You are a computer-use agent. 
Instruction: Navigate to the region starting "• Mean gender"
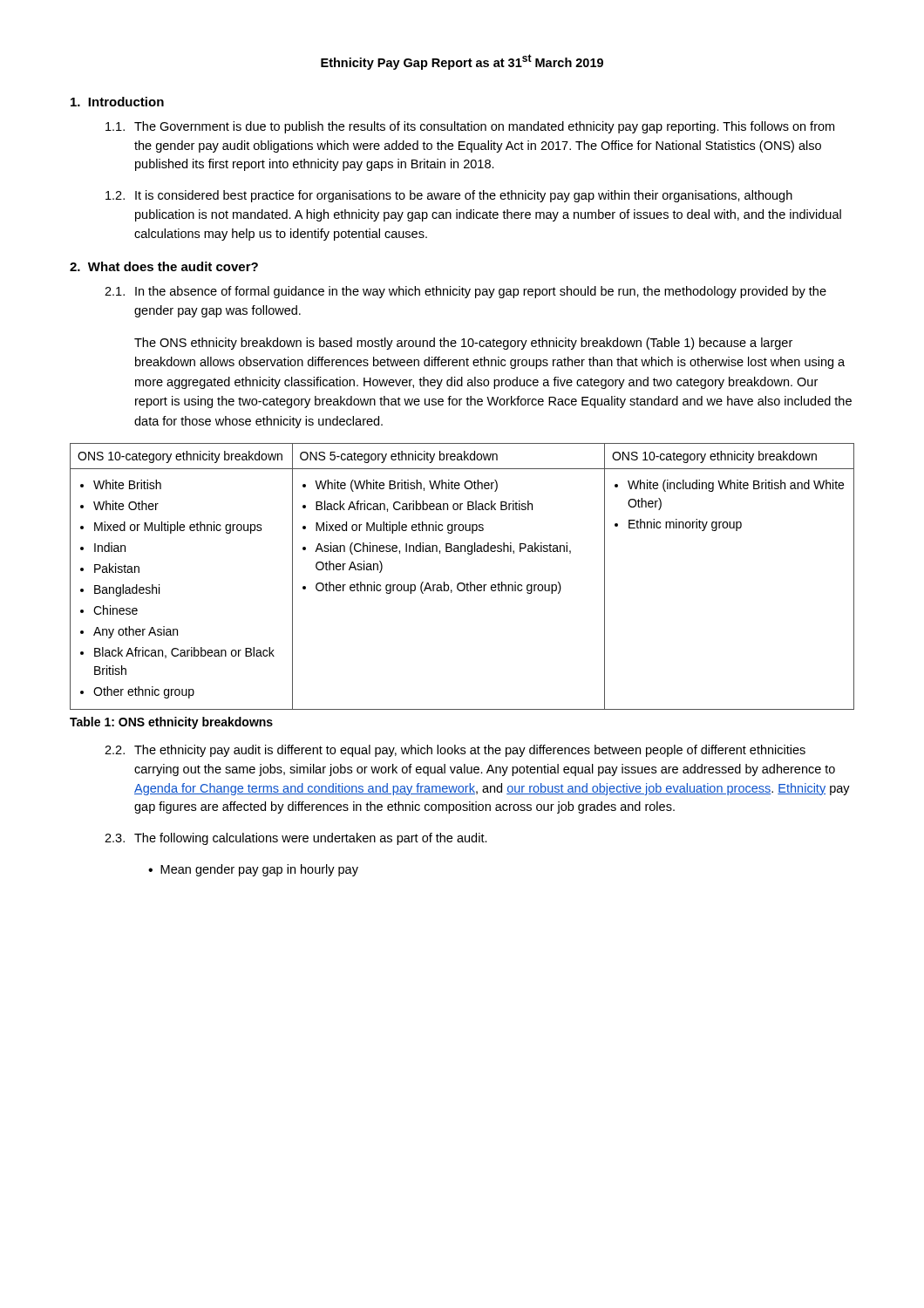tap(253, 870)
